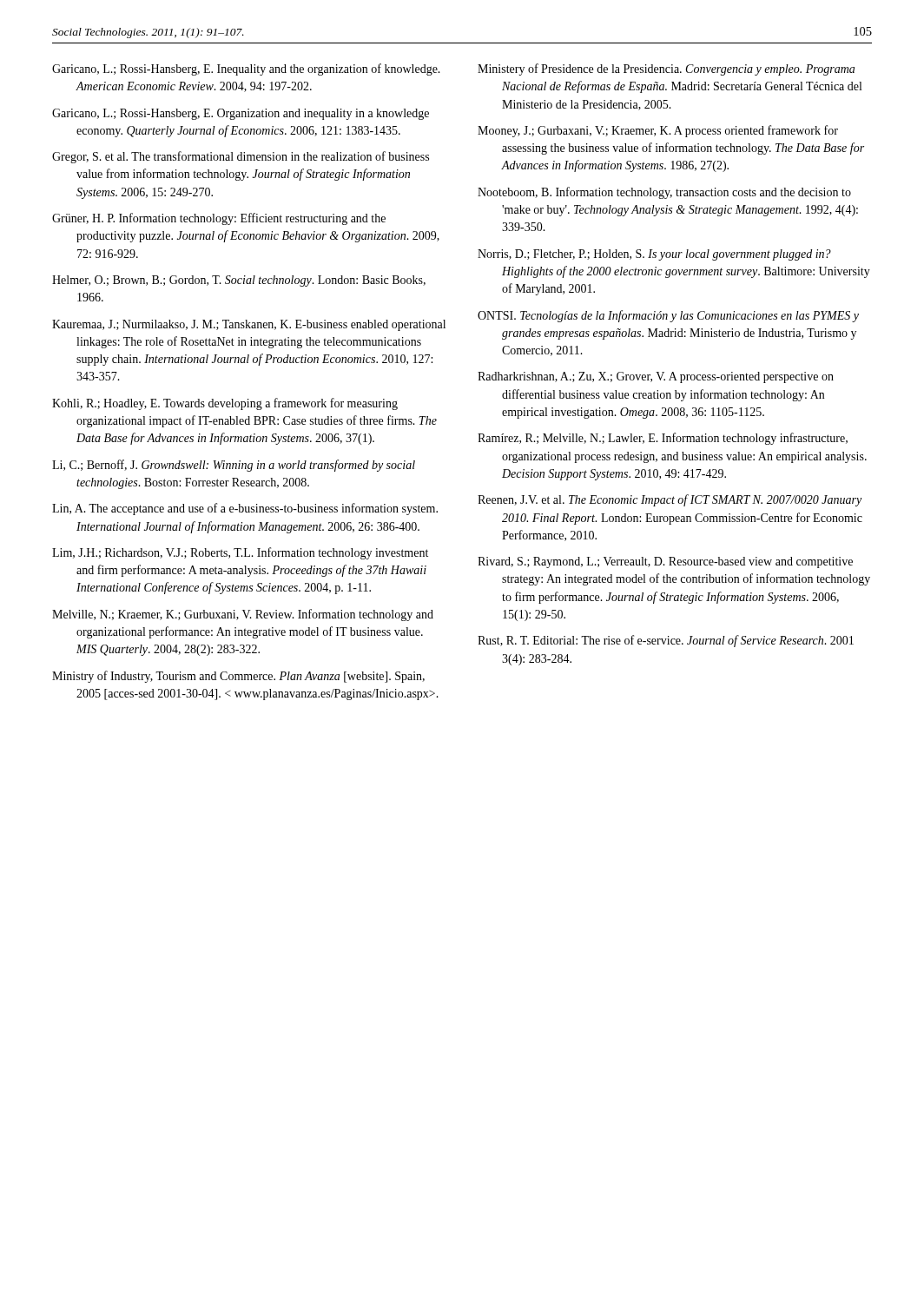The image size is (924, 1303).
Task: Select the list item that reads "Grüner, H. P. Information technology: Efficient"
Action: (246, 236)
